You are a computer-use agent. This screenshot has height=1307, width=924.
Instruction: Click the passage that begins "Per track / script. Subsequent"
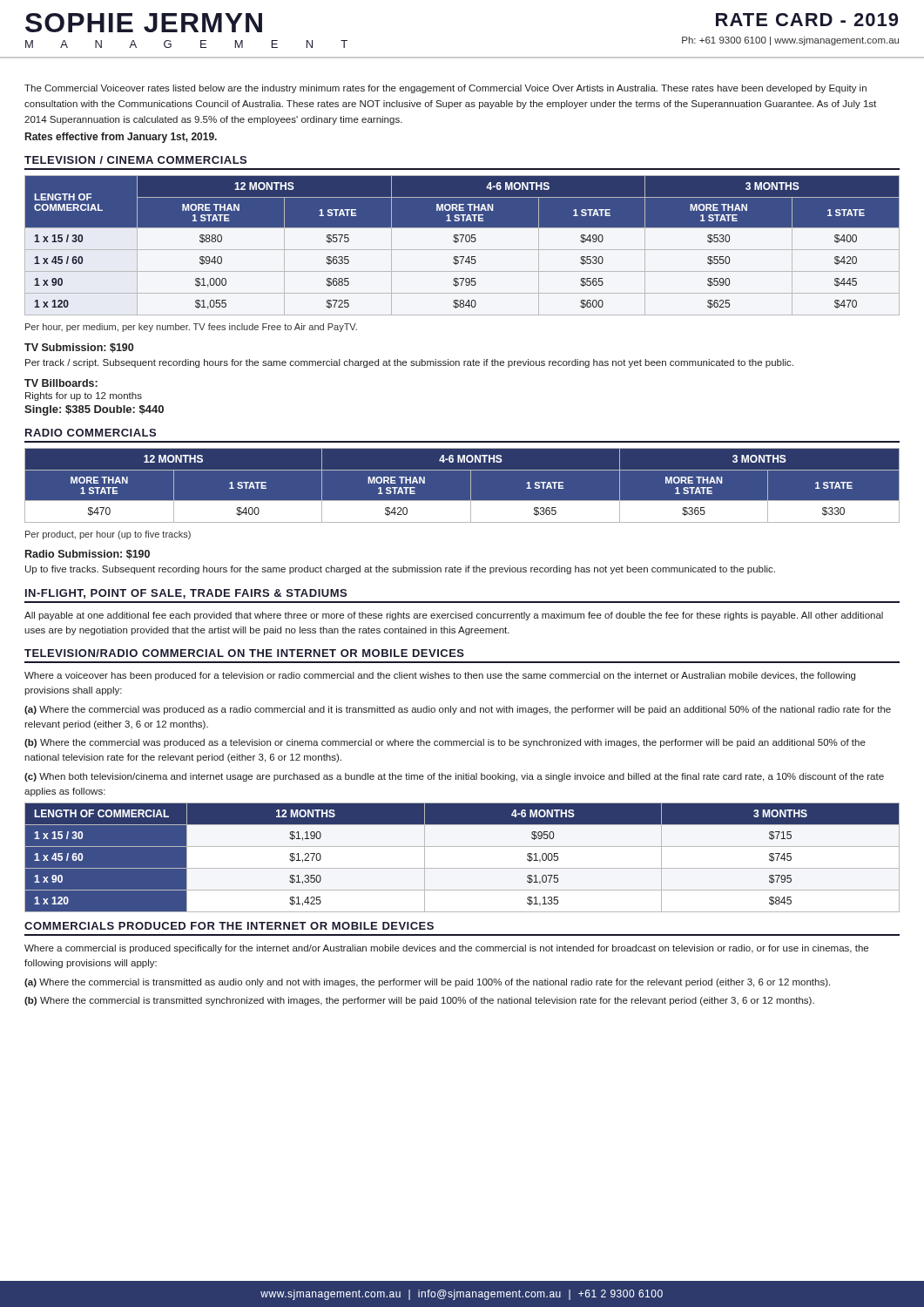tap(409, 362)
